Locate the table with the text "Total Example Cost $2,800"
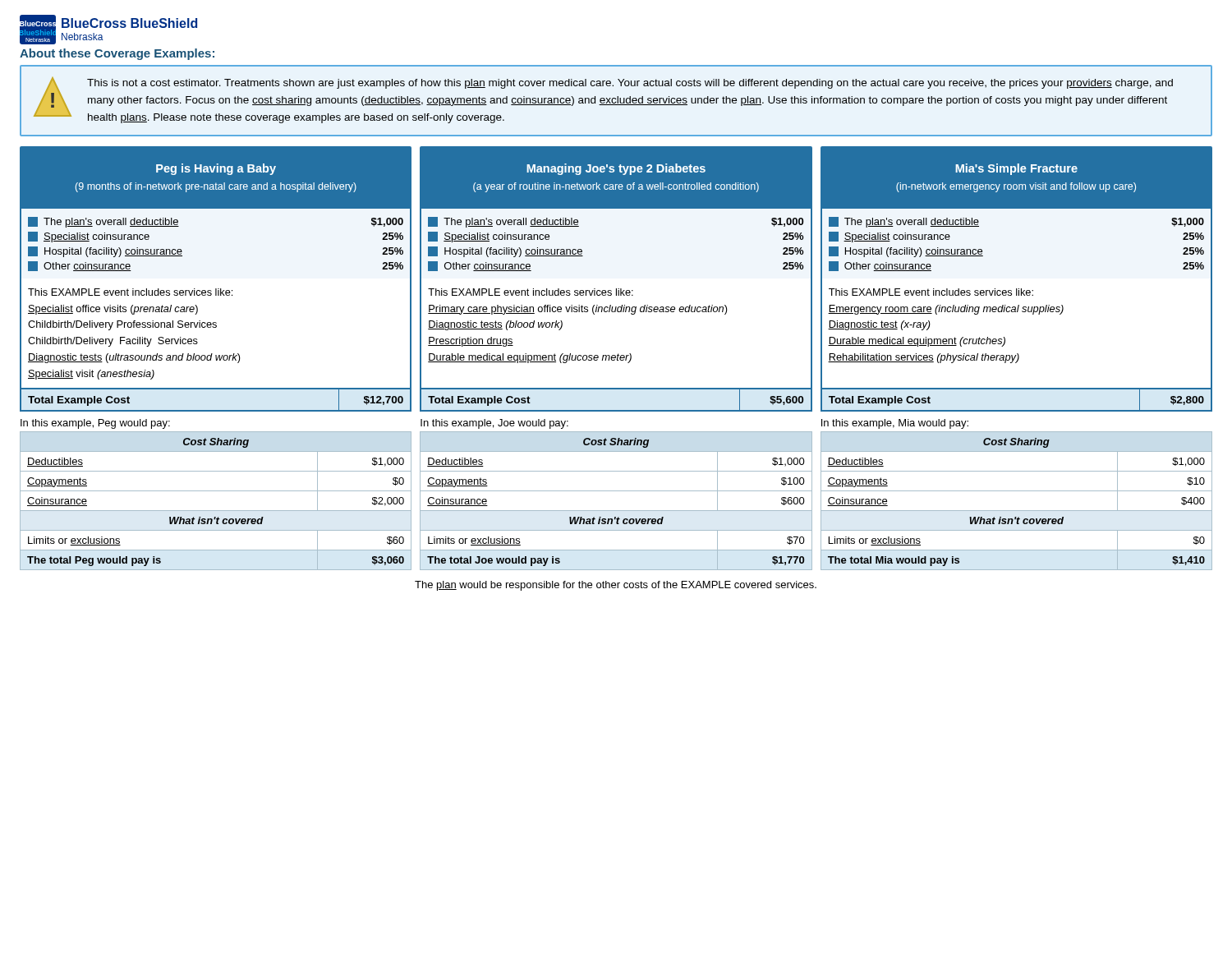Image resolution: width=1232 pixels, height=953 pixels. [x=1016, y=399]
